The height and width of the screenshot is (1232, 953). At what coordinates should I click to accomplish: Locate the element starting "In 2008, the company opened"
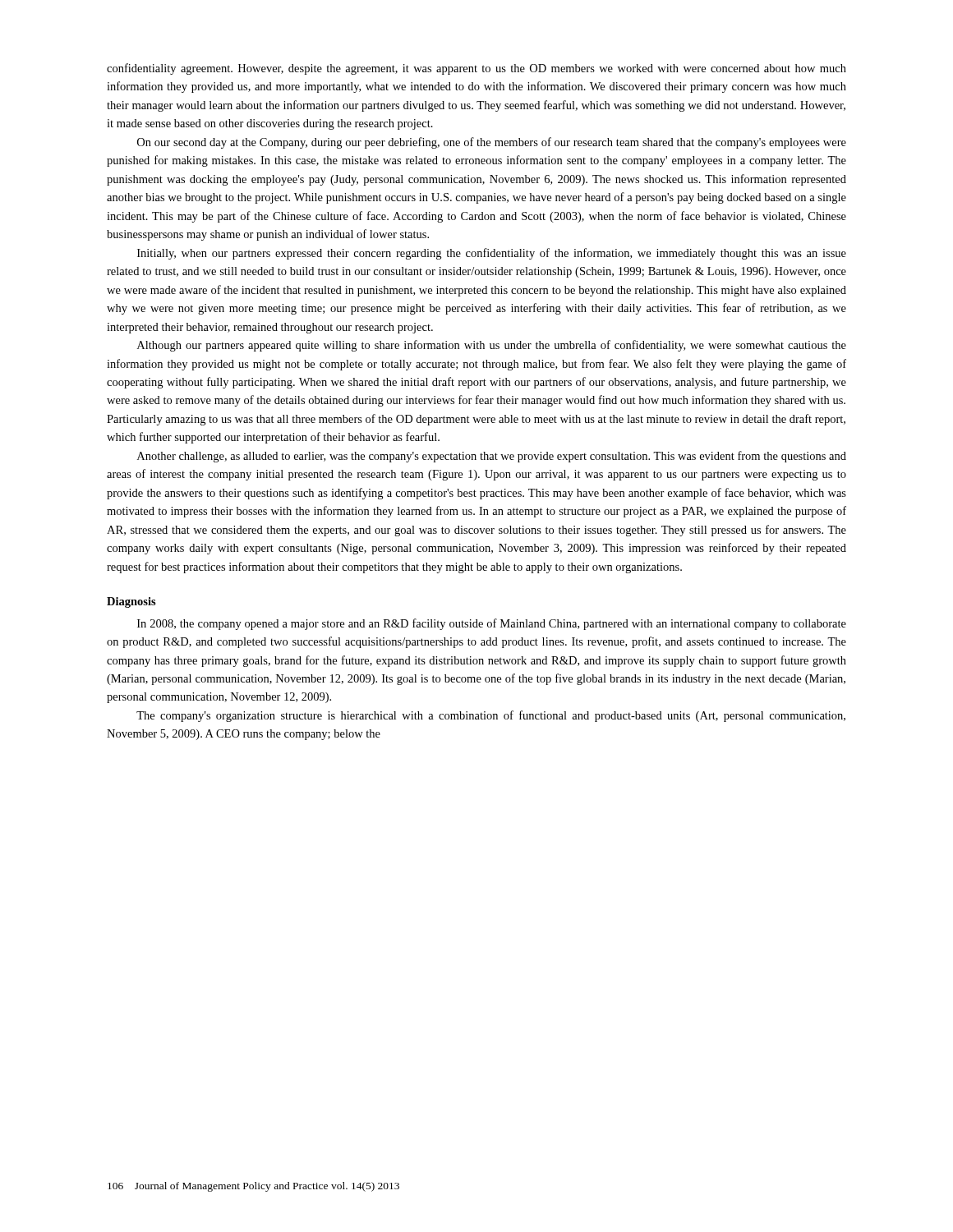pyautogui.click(x=476, y=660)
